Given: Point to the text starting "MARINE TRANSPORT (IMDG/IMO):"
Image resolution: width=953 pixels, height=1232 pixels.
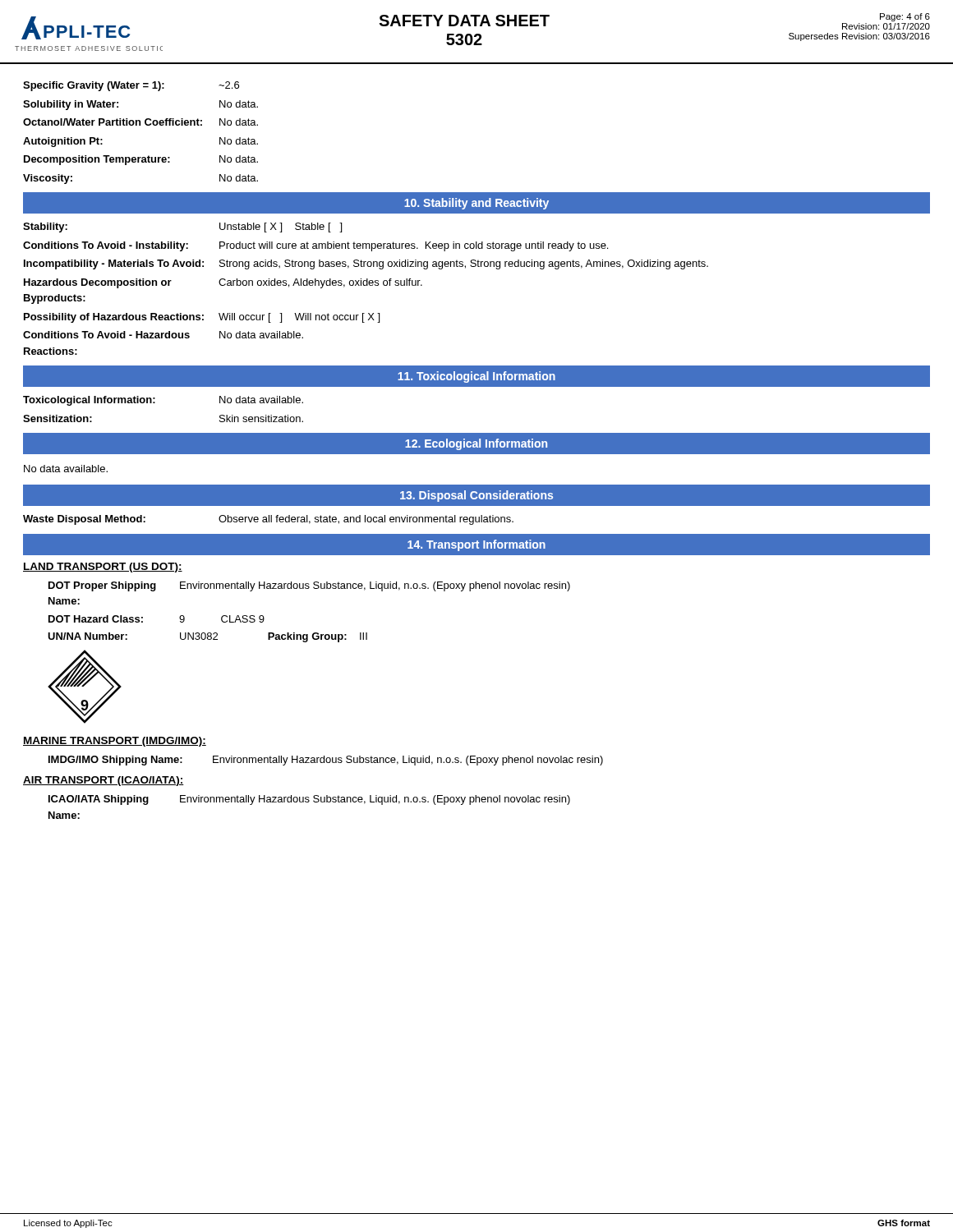Looking at the screenshot, I should 115,740.
